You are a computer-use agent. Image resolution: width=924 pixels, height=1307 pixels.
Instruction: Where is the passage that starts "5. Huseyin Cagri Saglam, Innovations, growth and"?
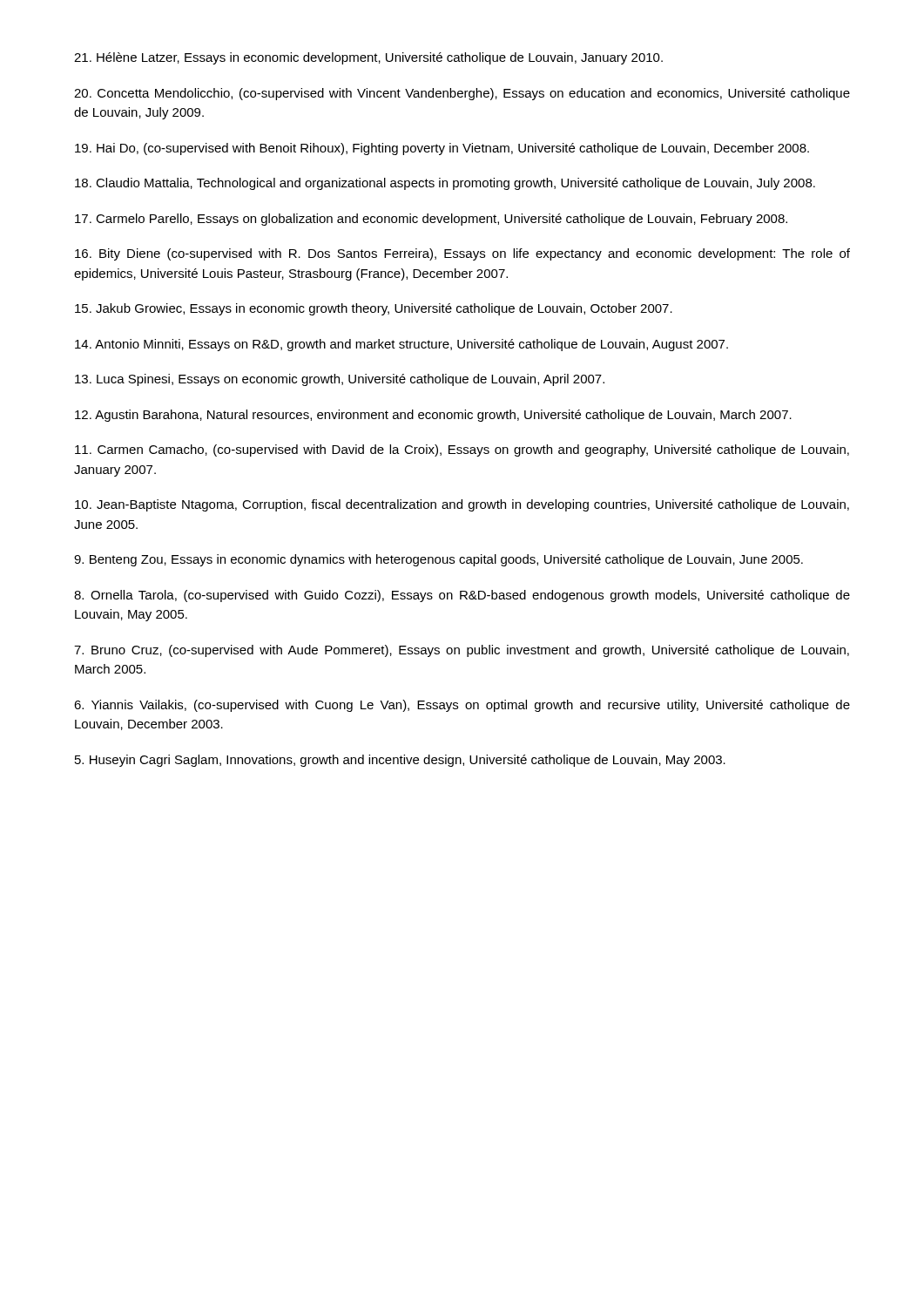tap(400, 759)
